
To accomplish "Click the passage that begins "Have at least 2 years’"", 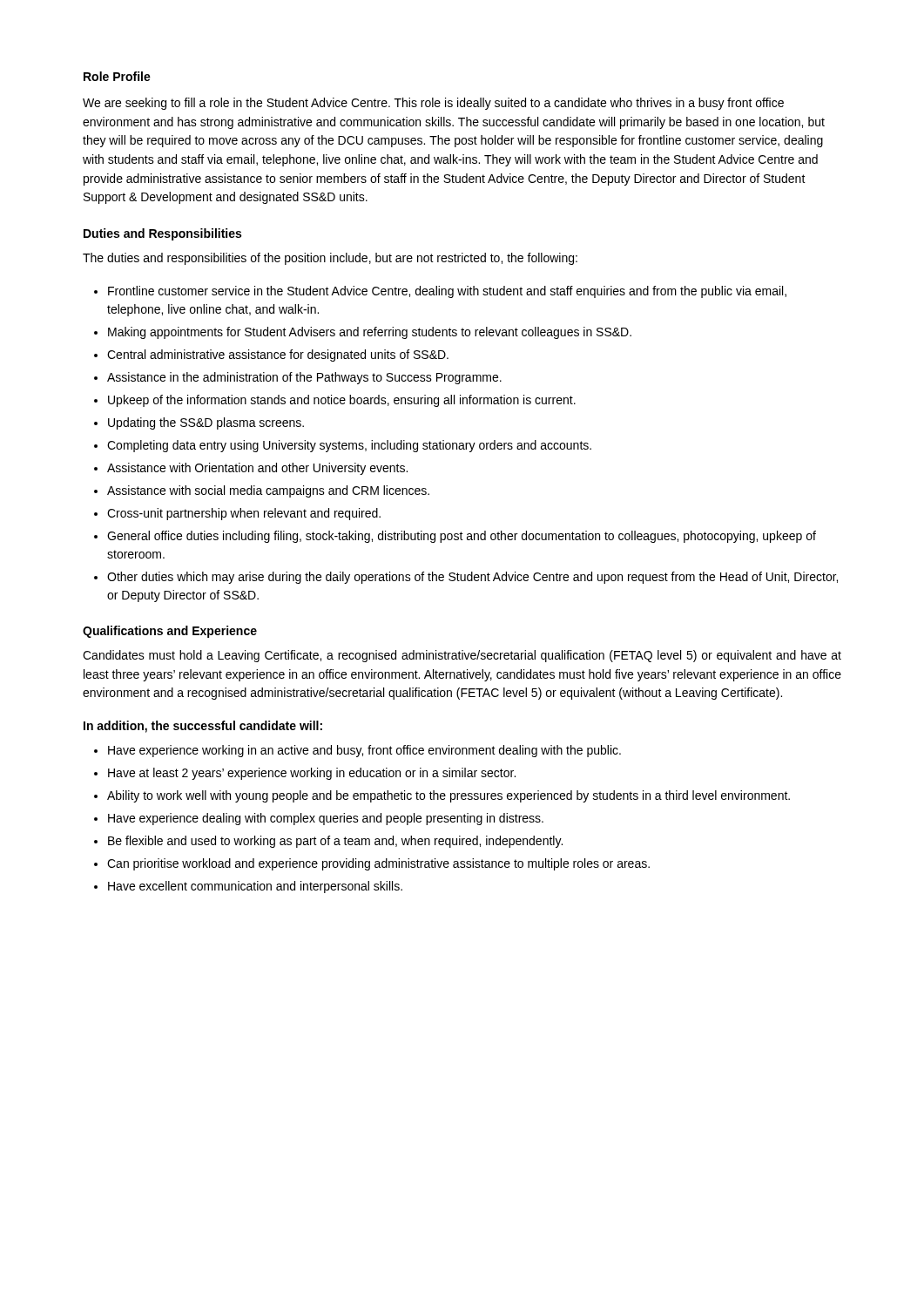I will point(312,773).
